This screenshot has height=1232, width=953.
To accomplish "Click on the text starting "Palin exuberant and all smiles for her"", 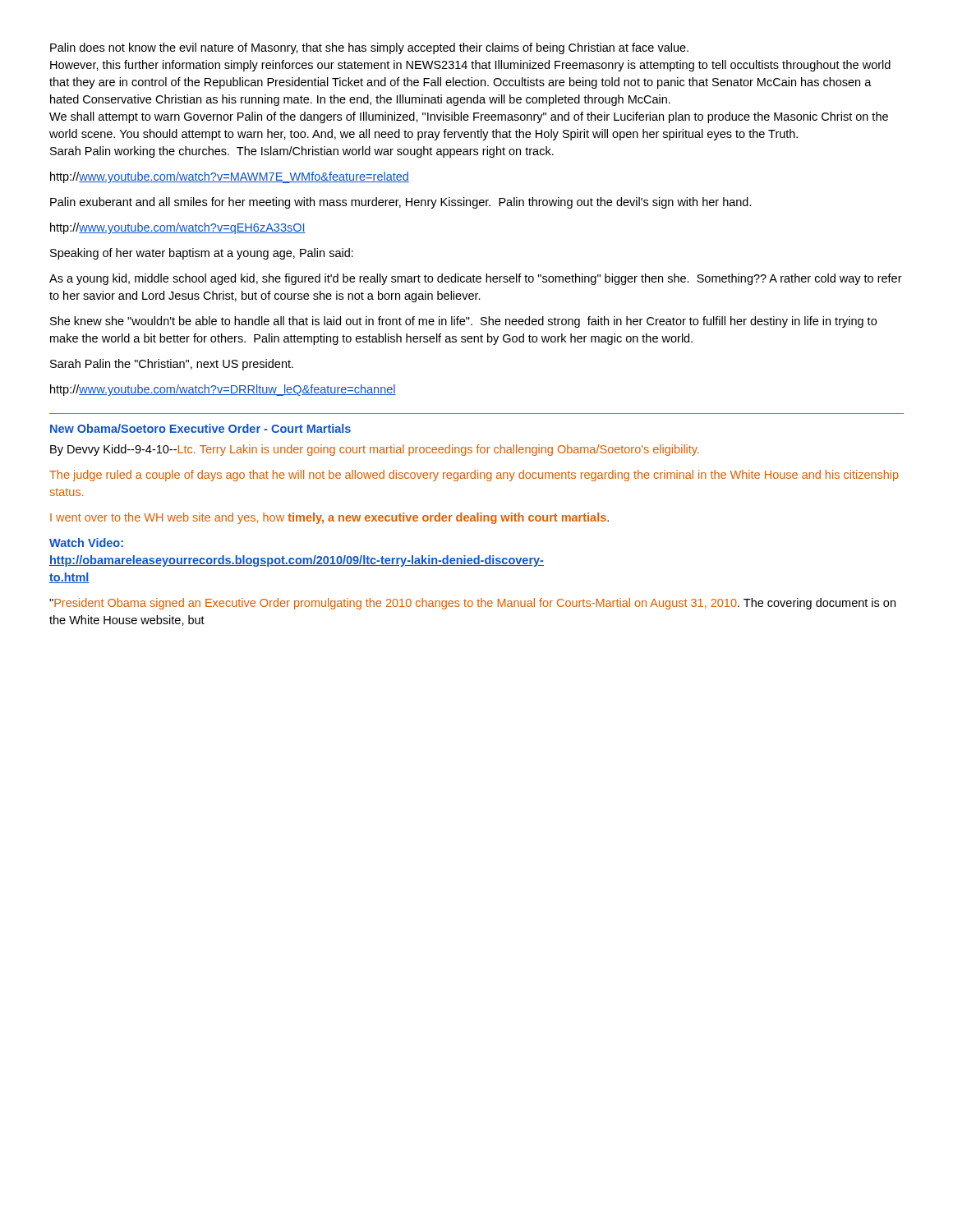I will pos(401,202).
